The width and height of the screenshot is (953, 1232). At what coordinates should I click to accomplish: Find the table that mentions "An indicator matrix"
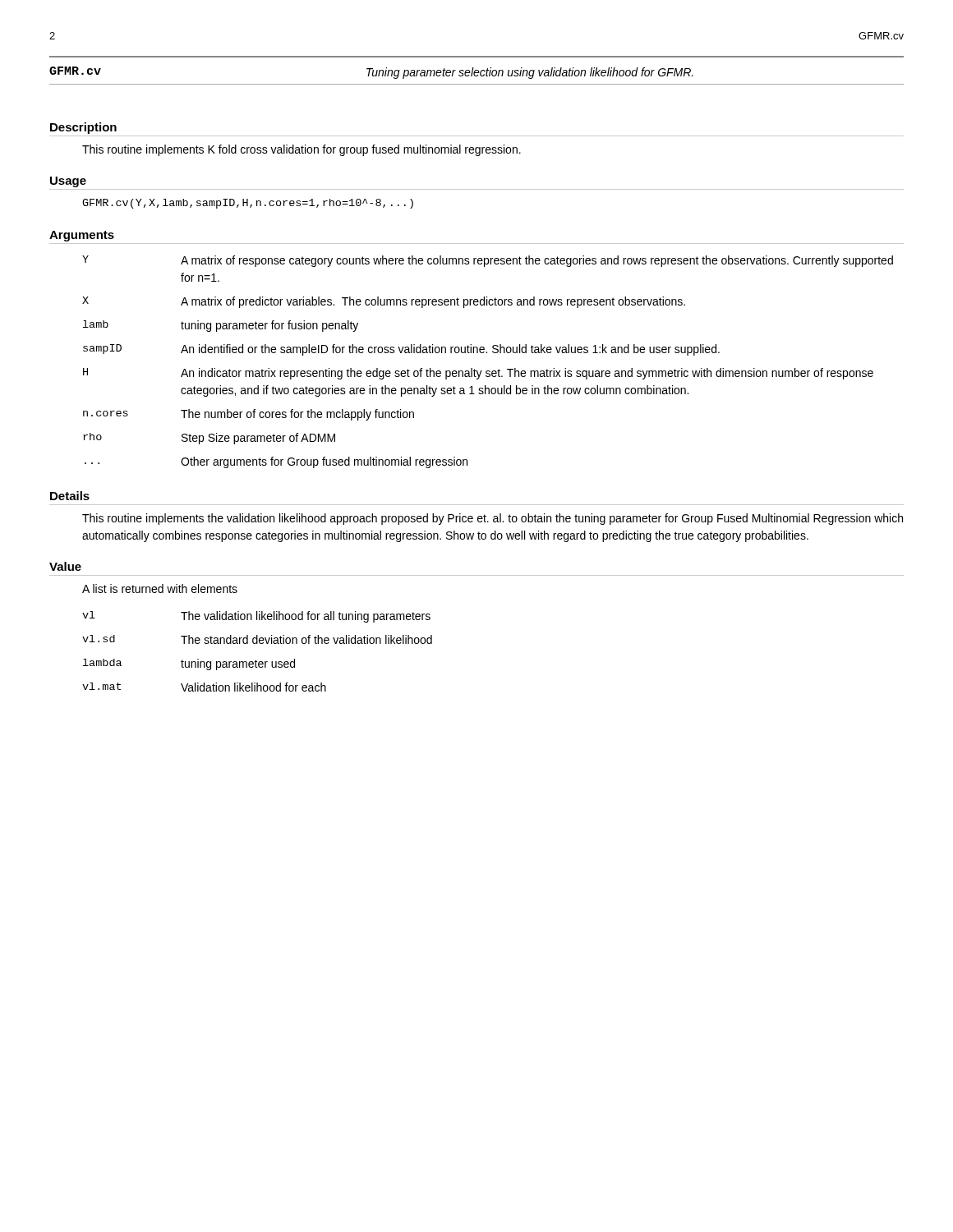pyautogui.click(x=476, y=361)
